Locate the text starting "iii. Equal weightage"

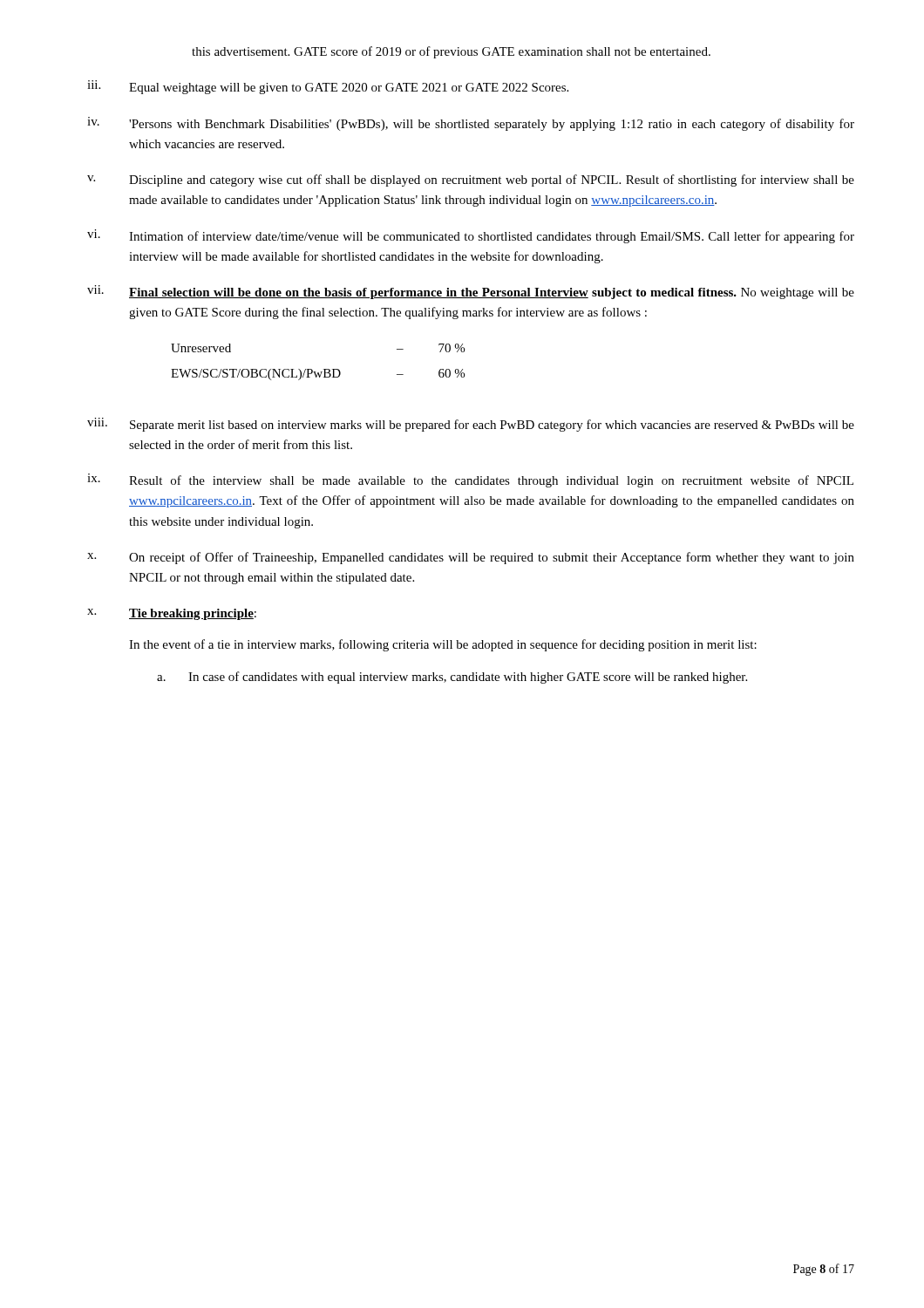pyautogui.click(x=471, y=88)
